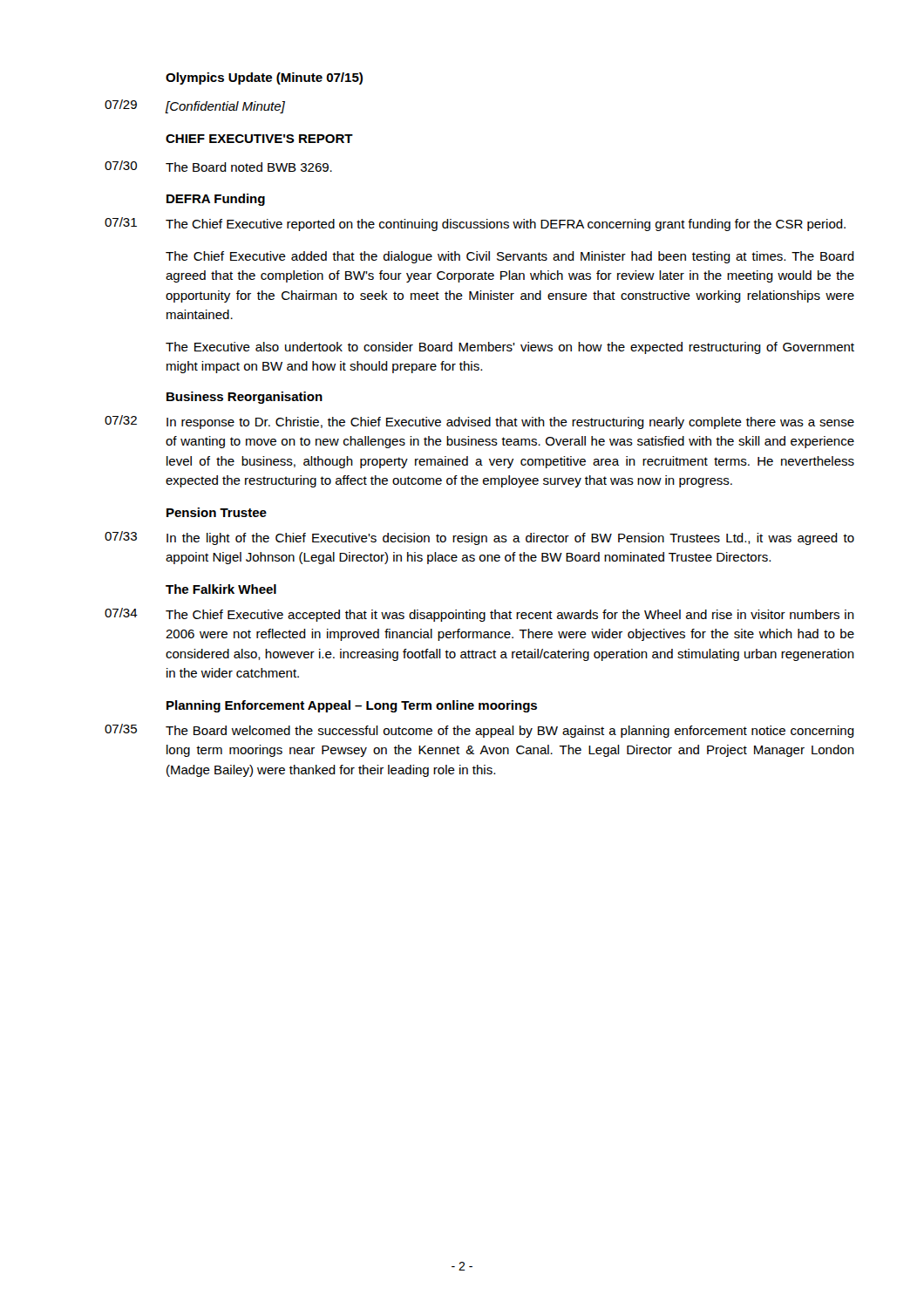The width and height of the screenshot is (924, 1308).
Task: Find the element starting "The Chief Executive added that the dialogue"
Action: click(510, 285)
